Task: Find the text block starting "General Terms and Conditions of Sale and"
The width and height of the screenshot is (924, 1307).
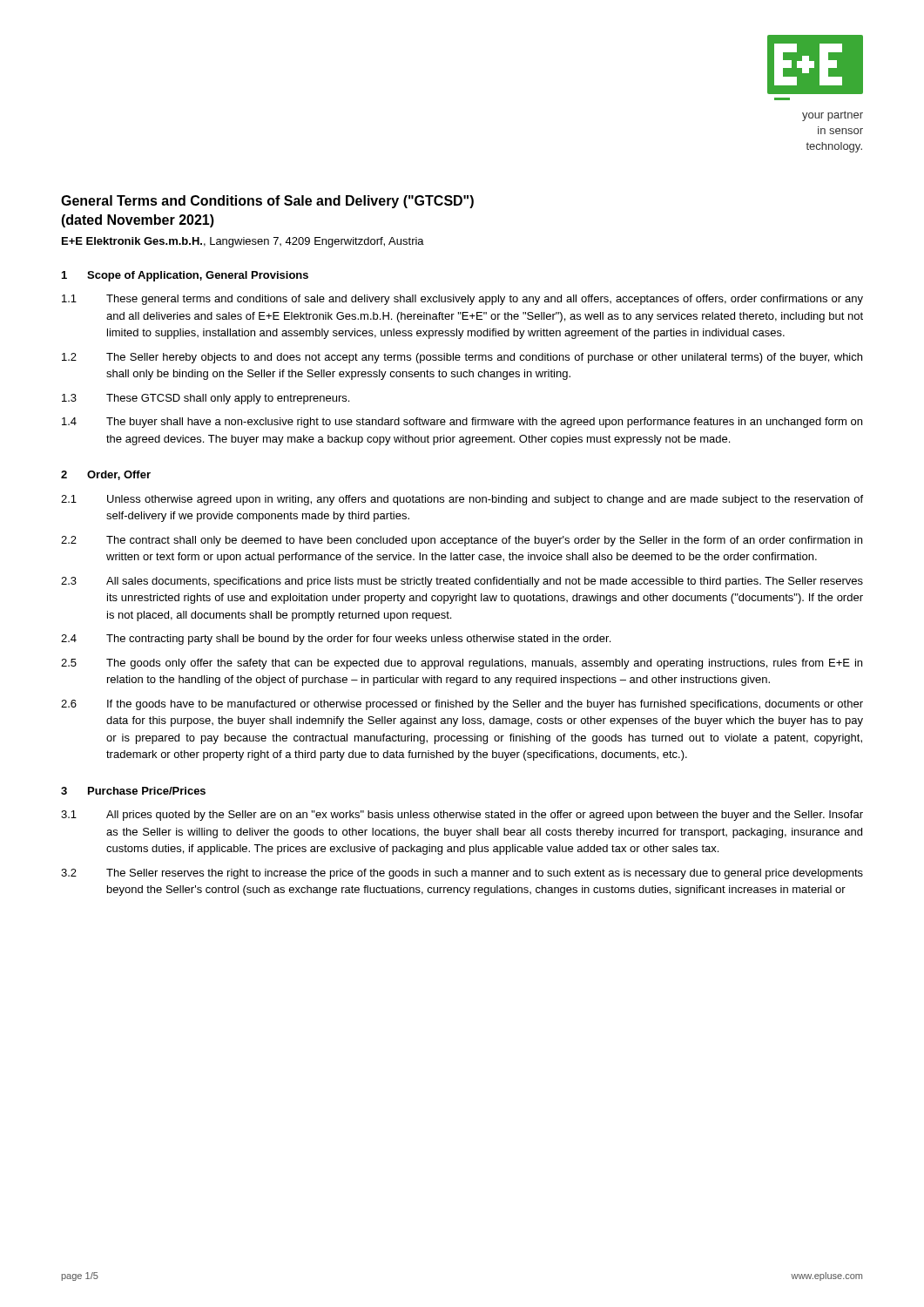Action: coord(462,211)
